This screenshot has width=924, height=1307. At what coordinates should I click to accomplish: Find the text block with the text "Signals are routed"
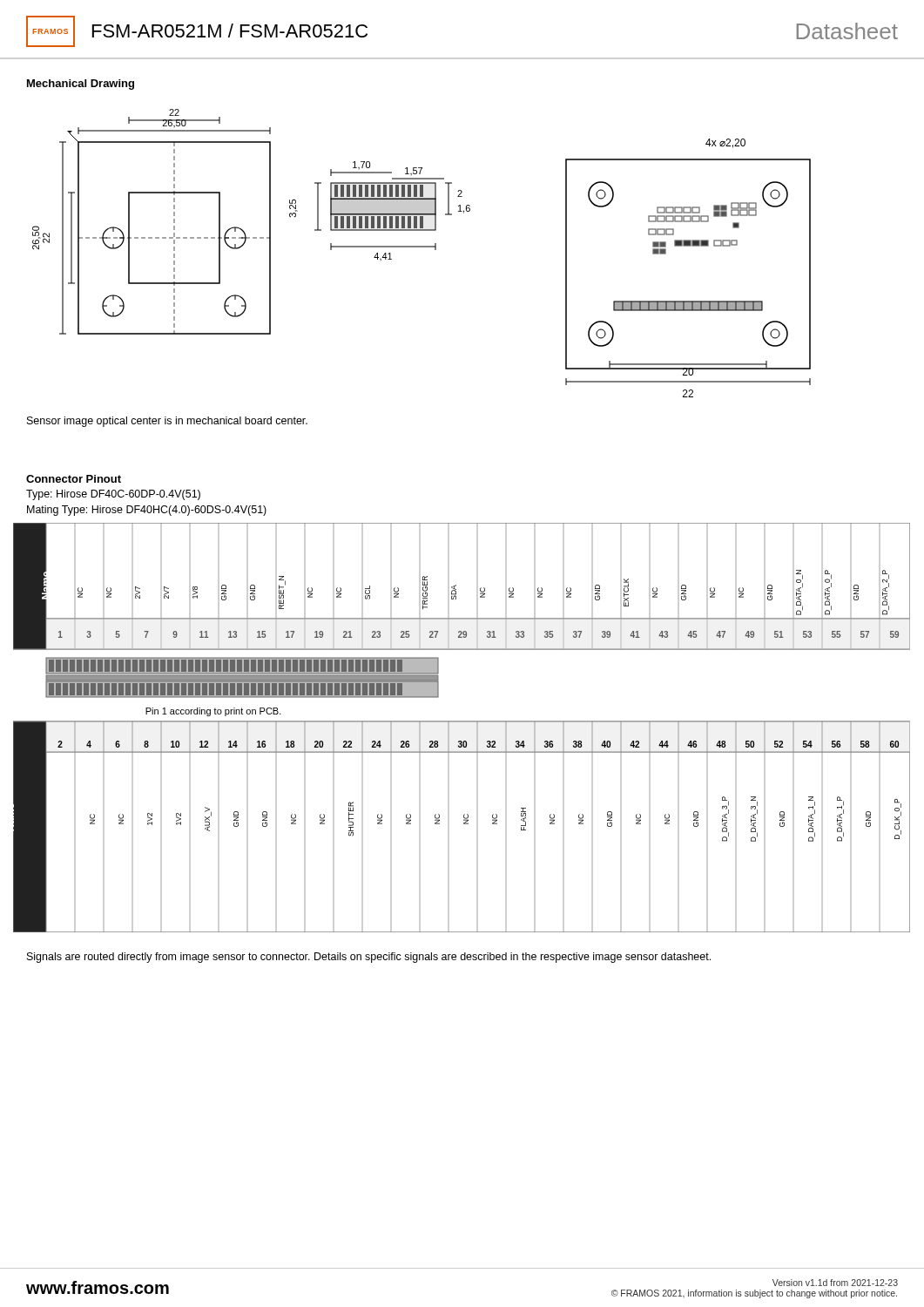[369, 957]
